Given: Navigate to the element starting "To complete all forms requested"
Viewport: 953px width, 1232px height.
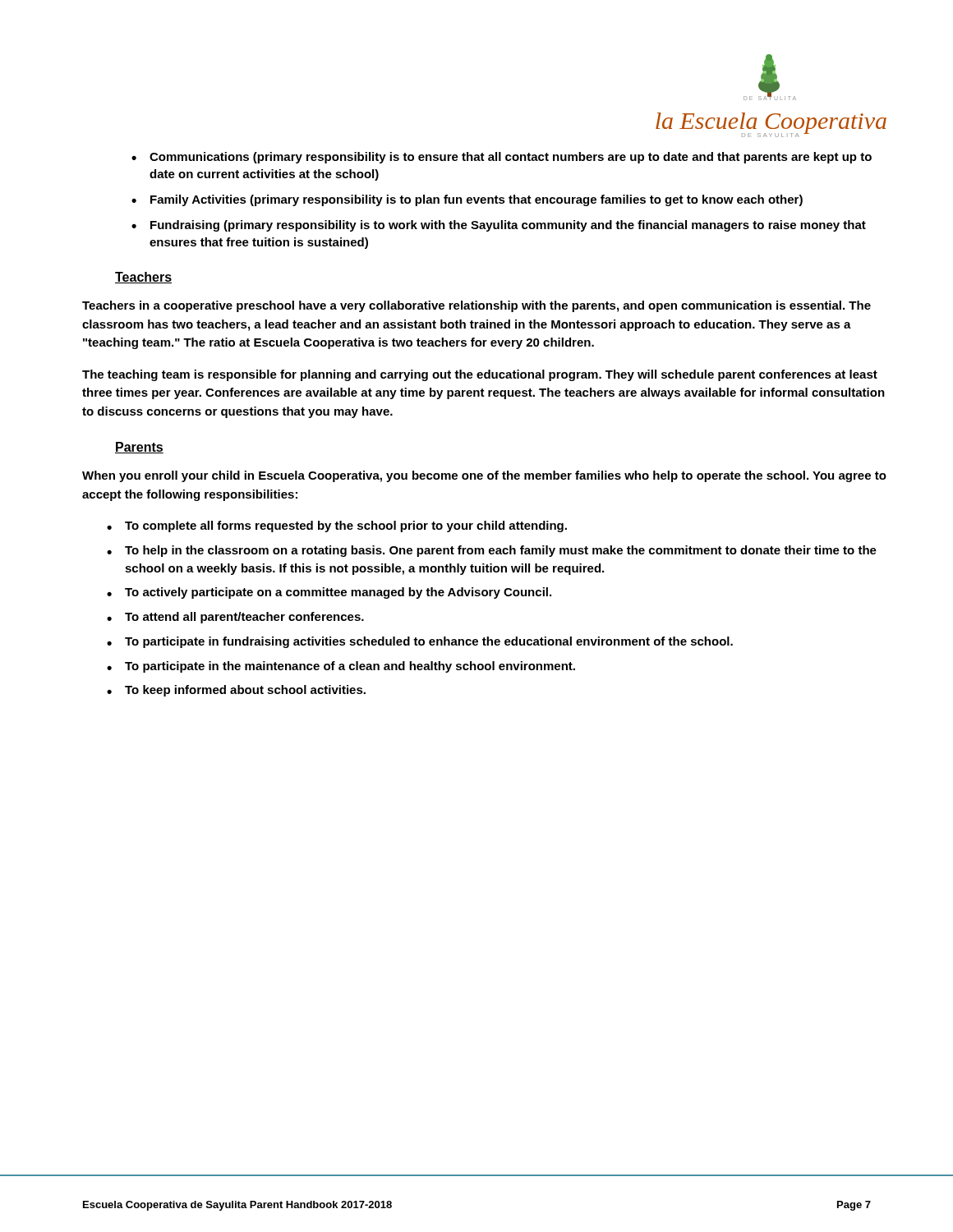Looking at the screenshot, I should pos(346,525).
